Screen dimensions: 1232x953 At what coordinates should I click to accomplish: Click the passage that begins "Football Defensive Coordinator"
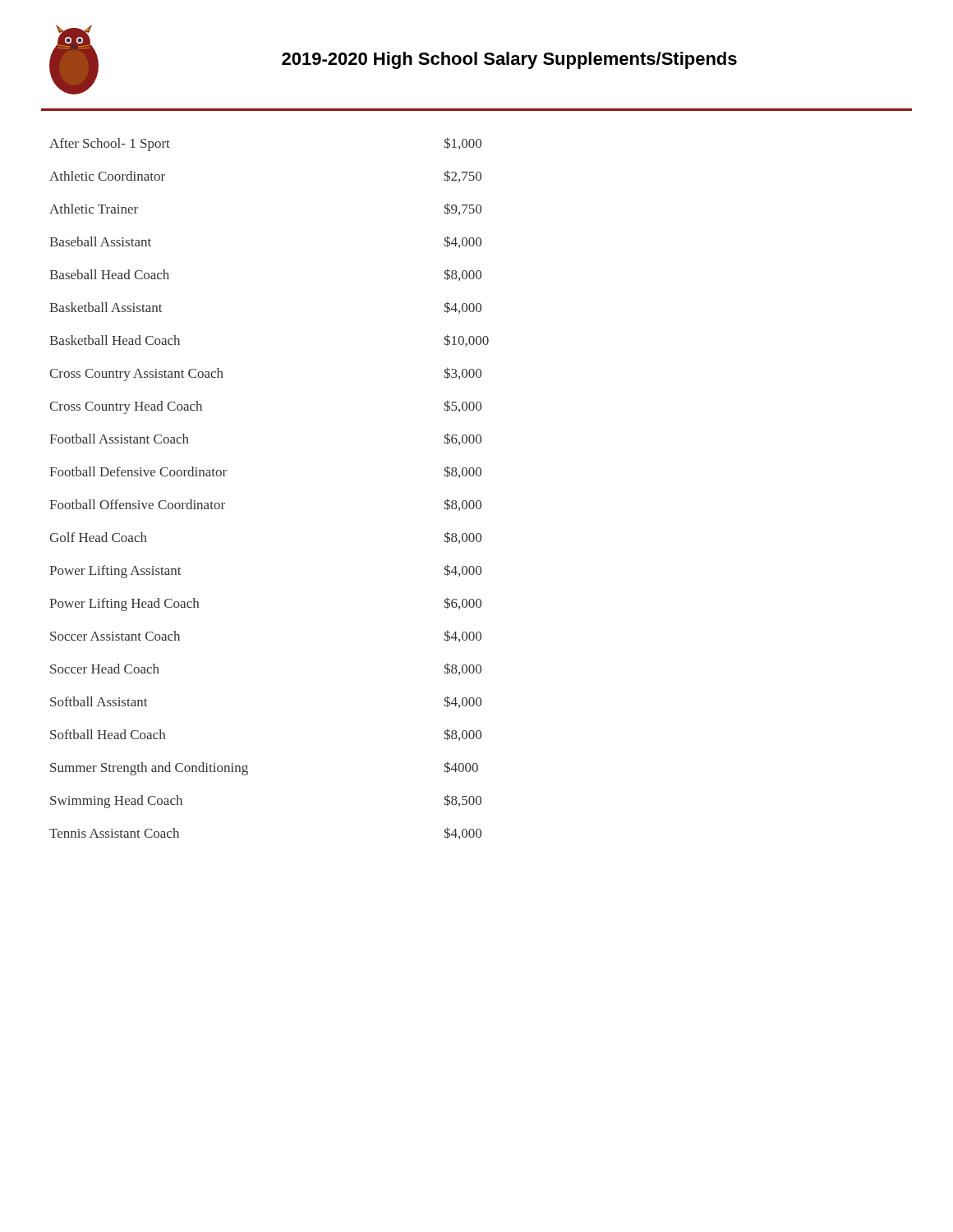(x=138, y=471)
